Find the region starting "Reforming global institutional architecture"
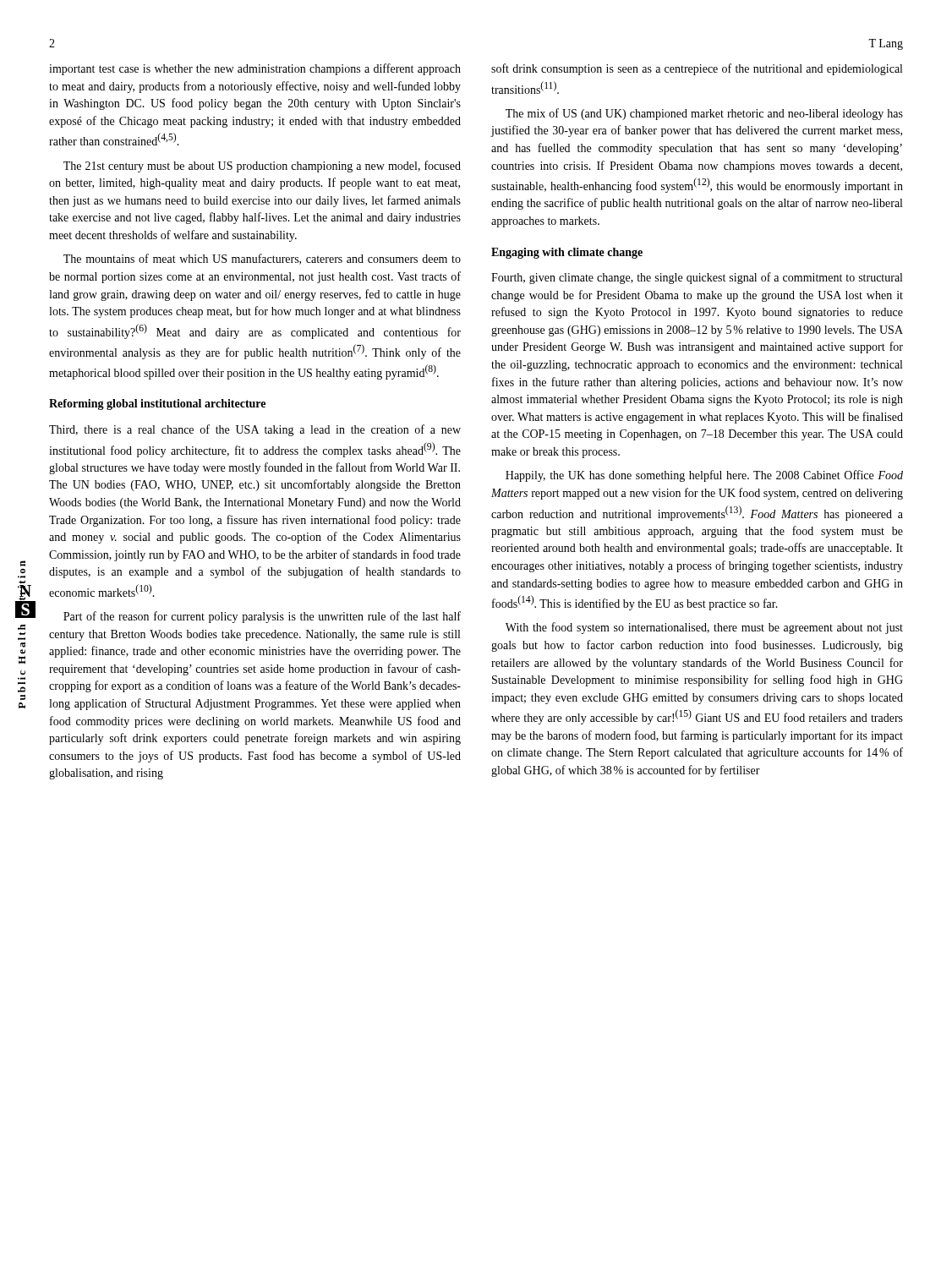Viewport: 952px width, 1268px height. (255, 405)
